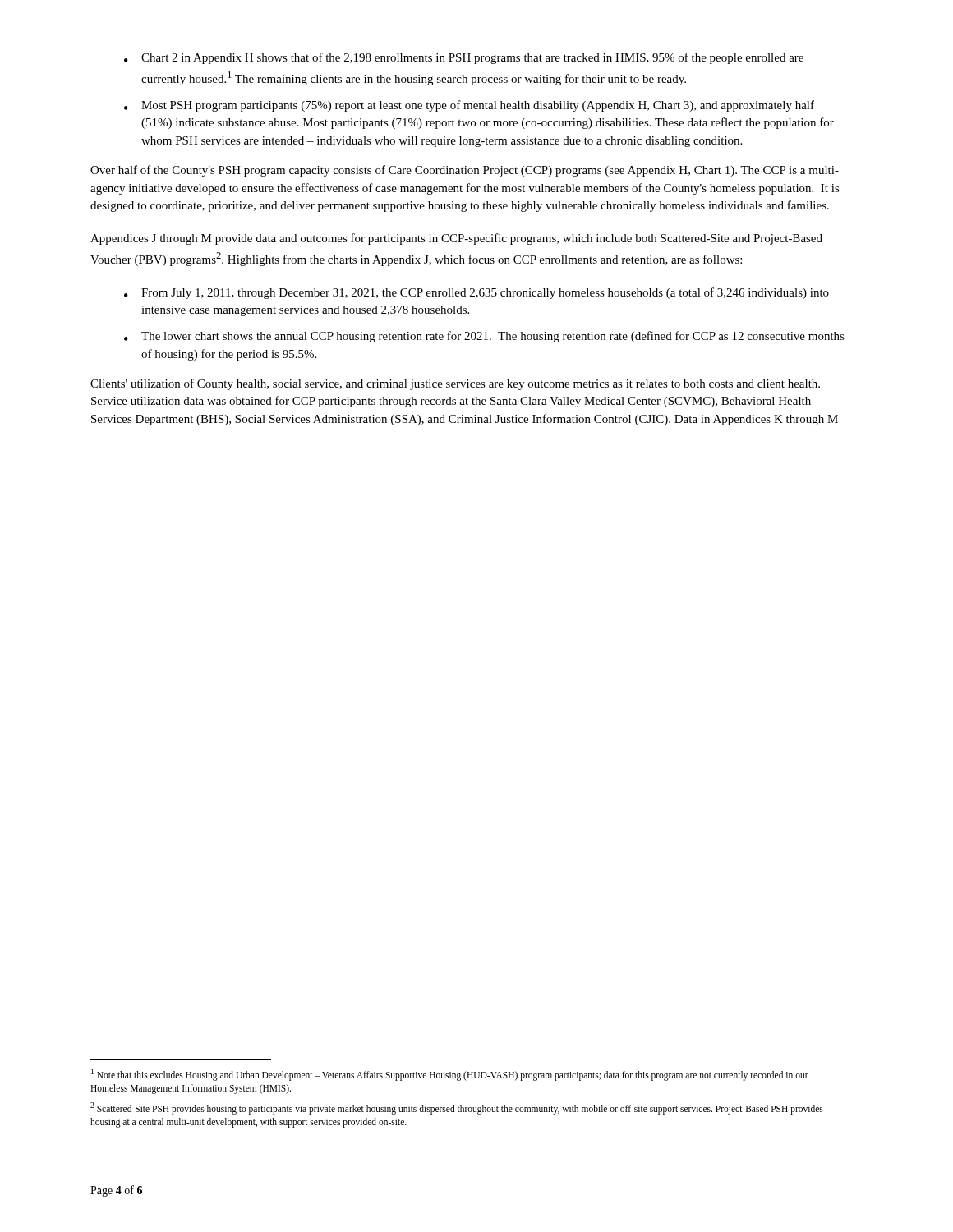The height and width of the screenshot is (1232, 953).
Task: Locate the text block that reads "Over half of the County's PSH"
Action: tap(465, 188)
